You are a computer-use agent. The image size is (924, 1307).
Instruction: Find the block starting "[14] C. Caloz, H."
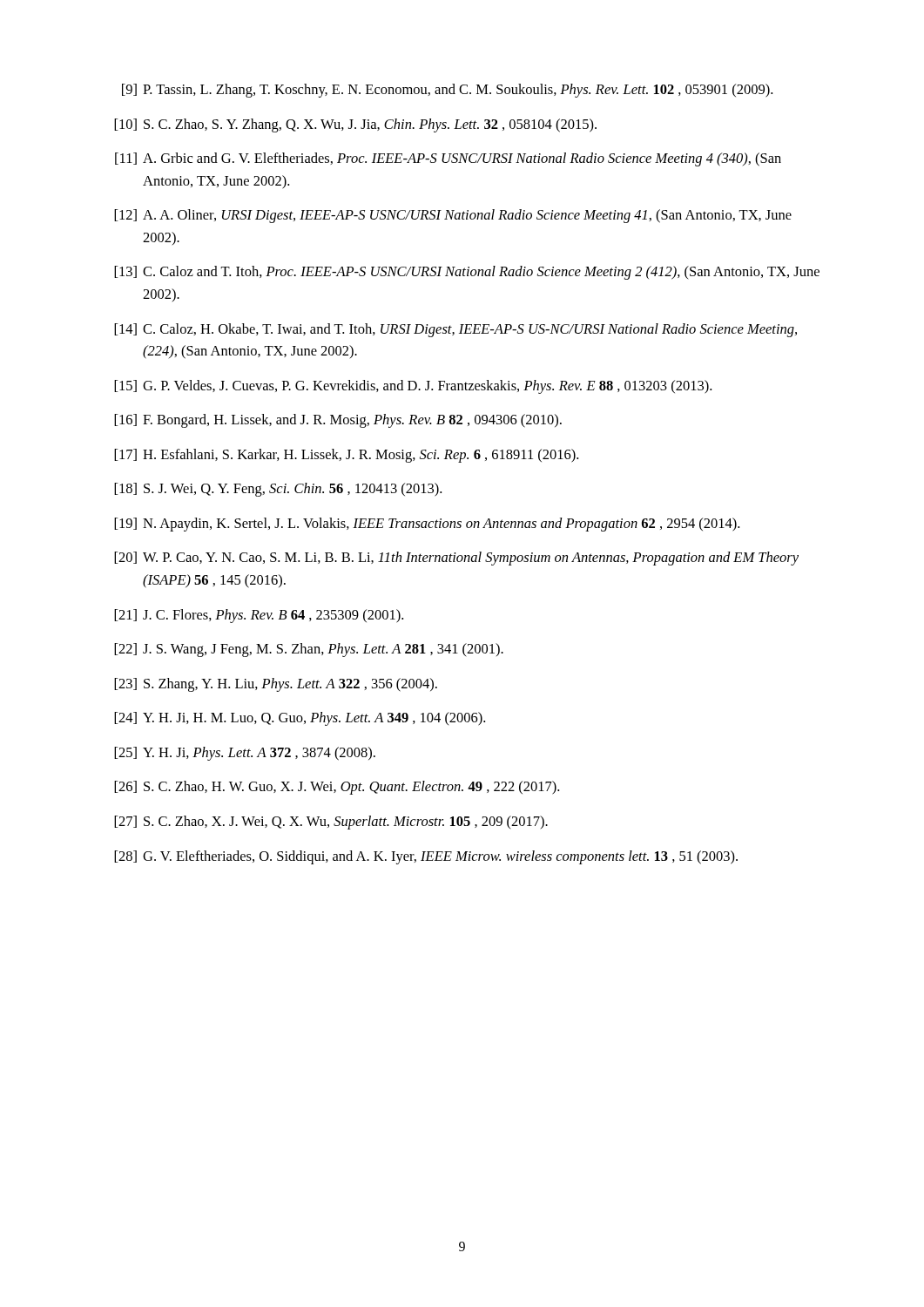click(x=462, y=340)
